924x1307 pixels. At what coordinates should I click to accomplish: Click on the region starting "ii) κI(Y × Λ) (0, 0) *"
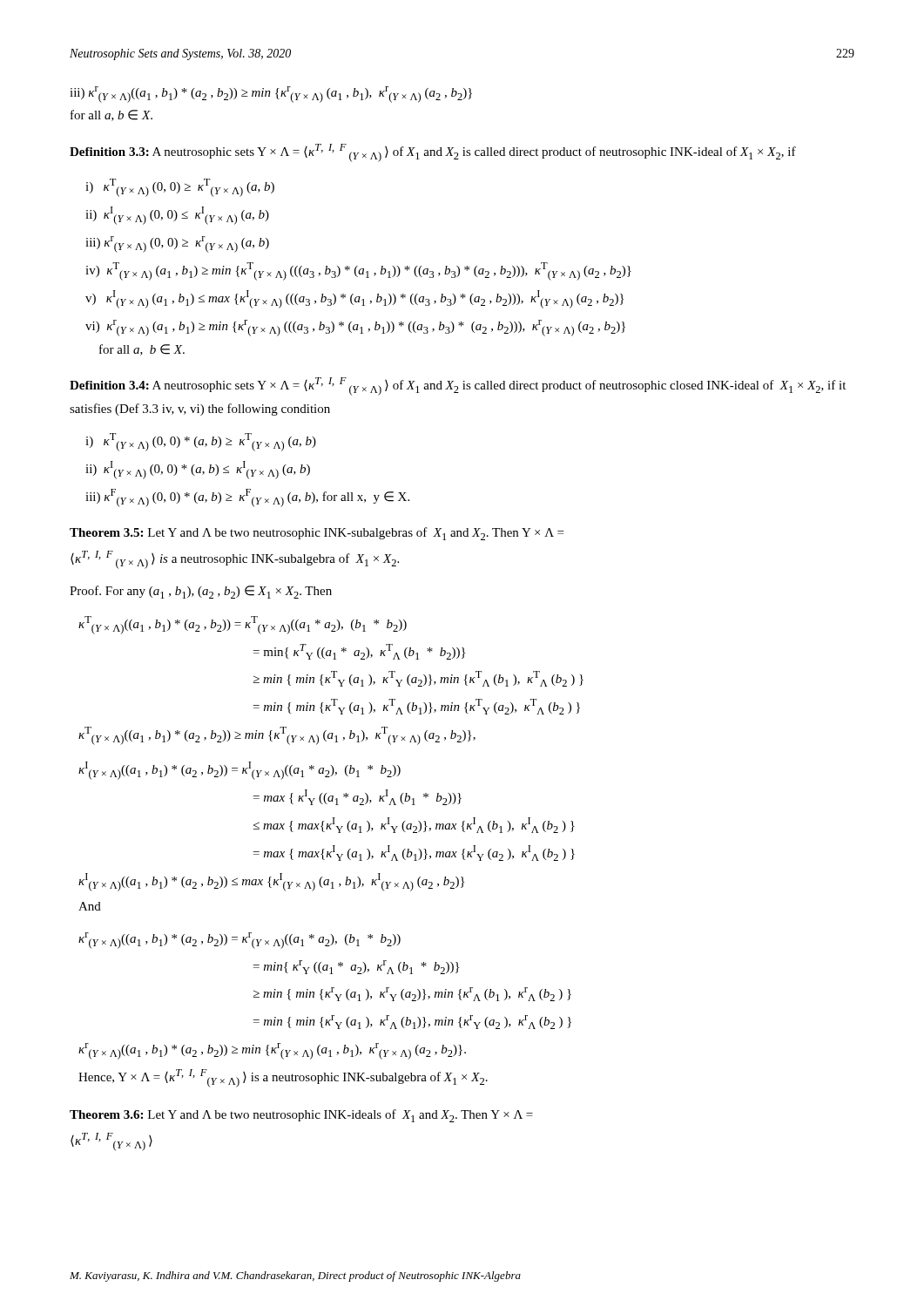coord(198,468)
